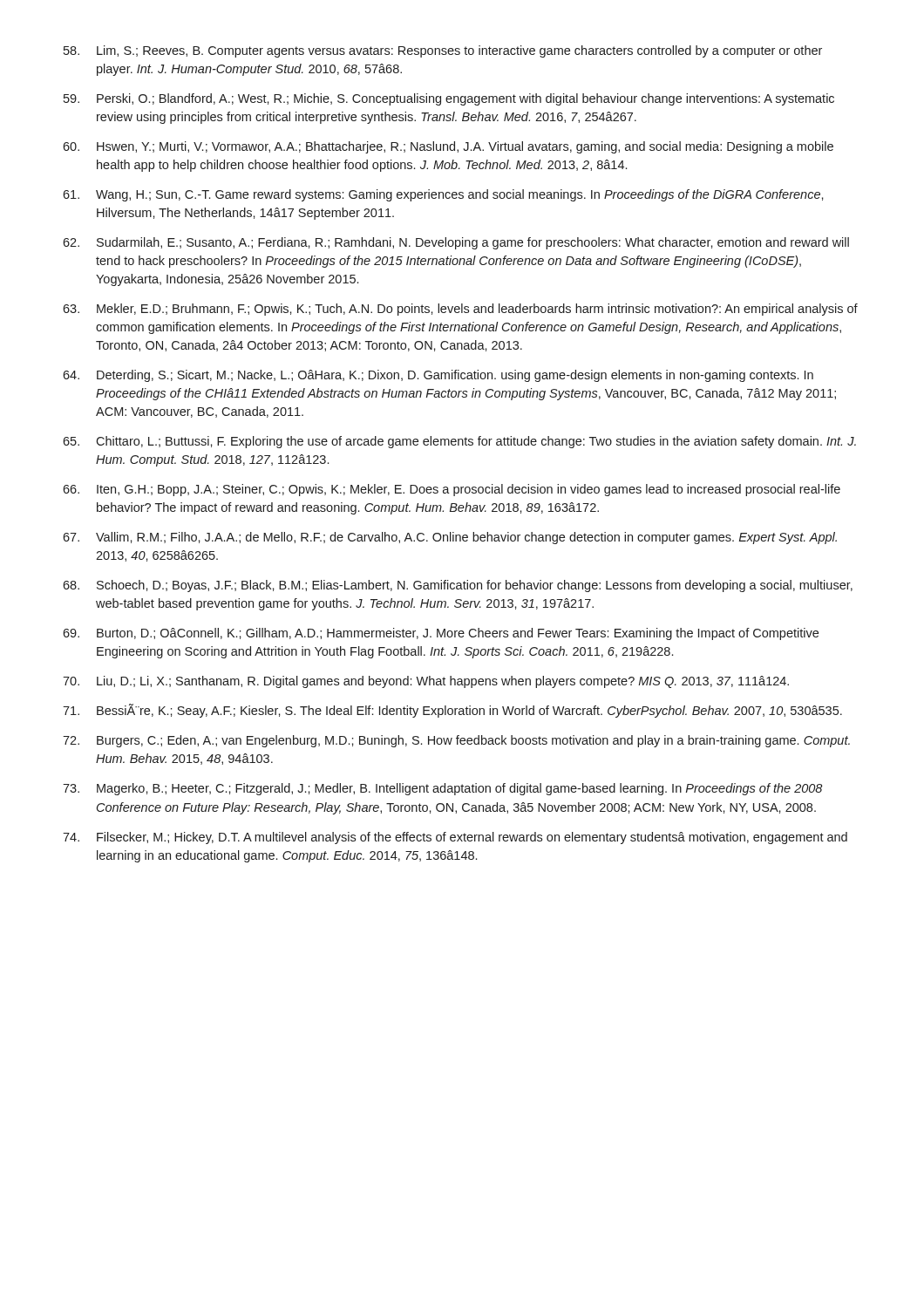Select the text starting "58. Lim, S.; Reeves,"
Image resolution: width=924 pixels, height=1308 pixels.
pos(462,60)
